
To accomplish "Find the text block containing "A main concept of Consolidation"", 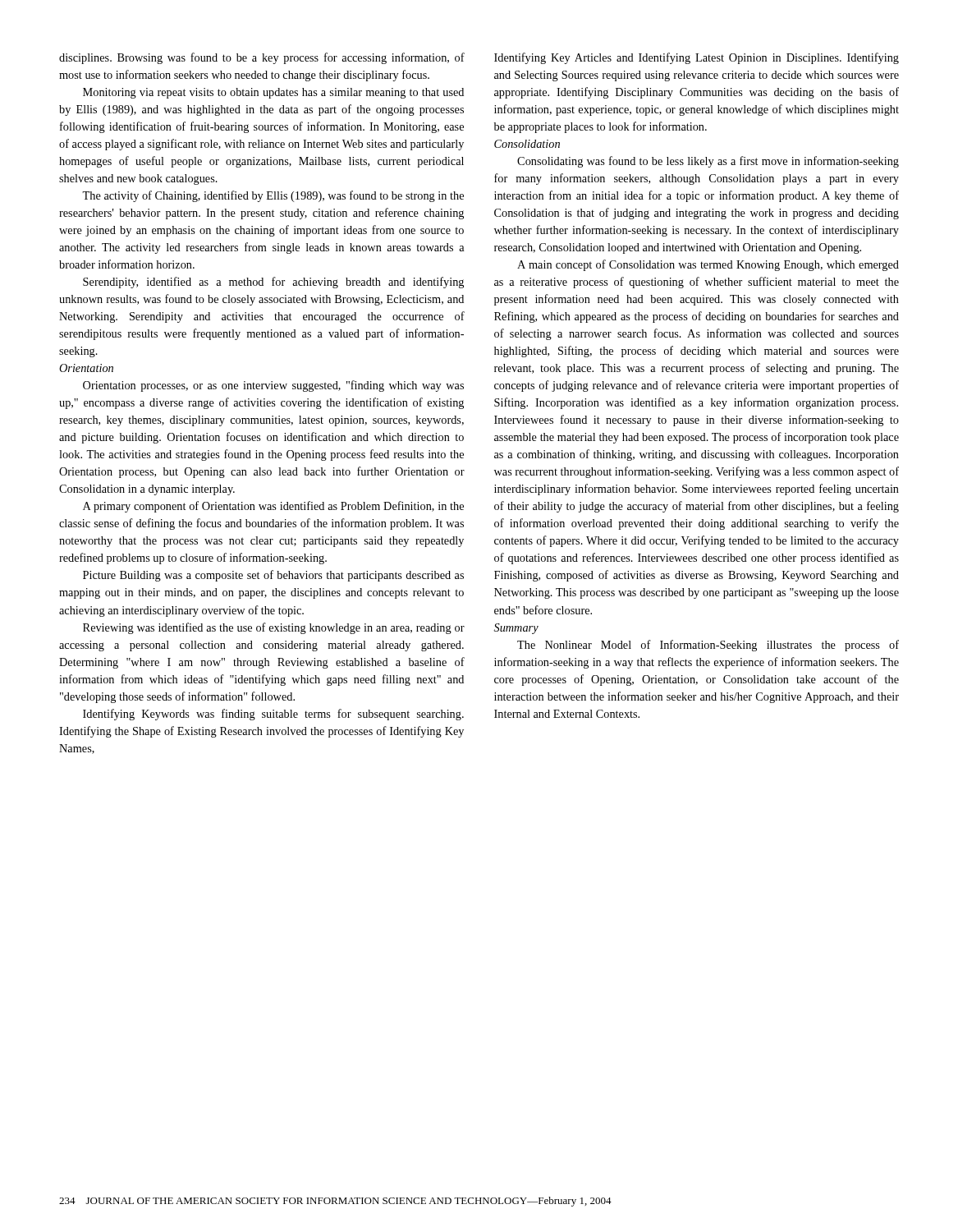I will pyautogui.click(x=696, y=438).
